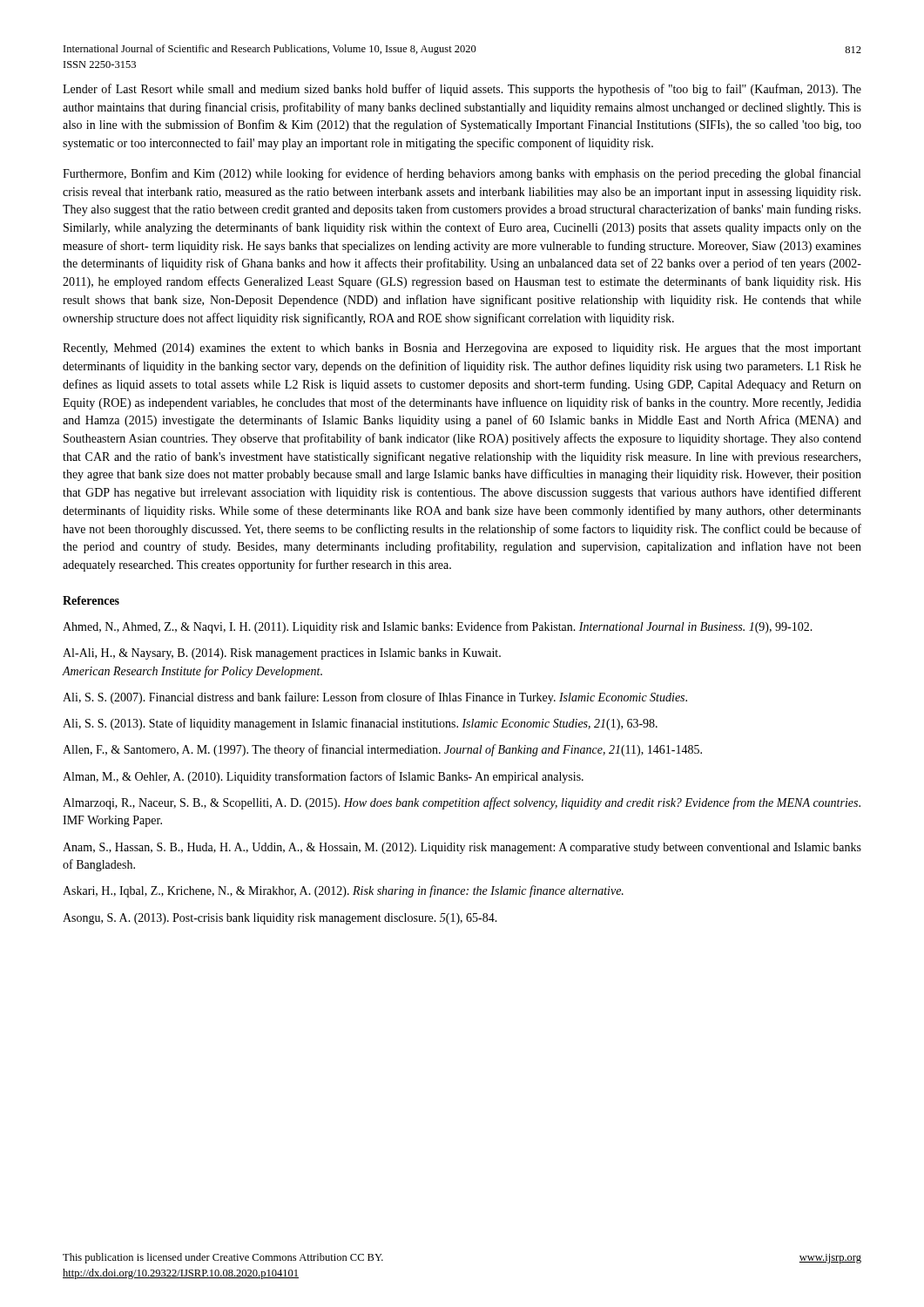Click on the region starting "Anam, S., Hassan, S. B.,"

pyautogui.click(x=462, y=856)
